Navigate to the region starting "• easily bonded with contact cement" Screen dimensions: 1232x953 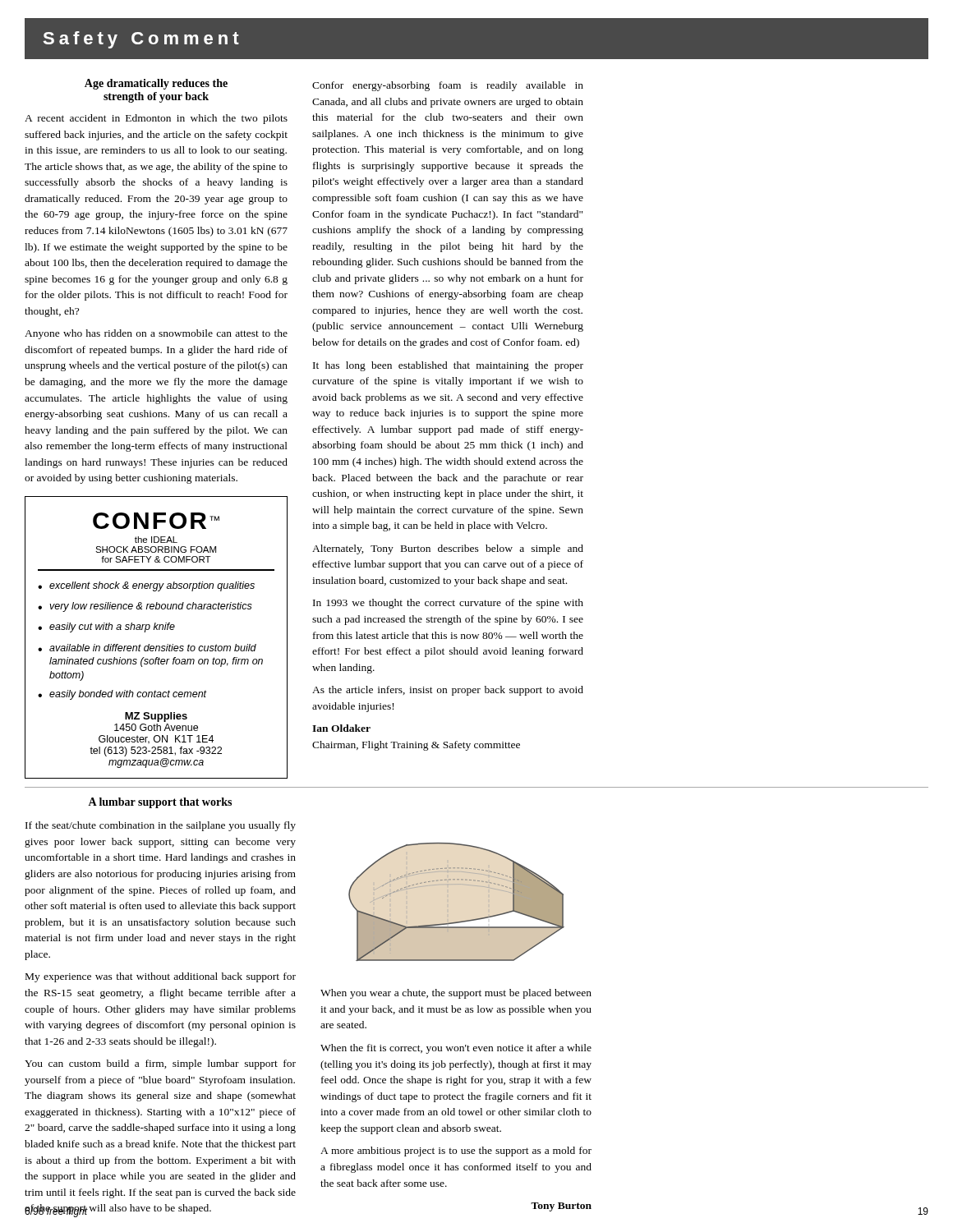coord(122,695)
